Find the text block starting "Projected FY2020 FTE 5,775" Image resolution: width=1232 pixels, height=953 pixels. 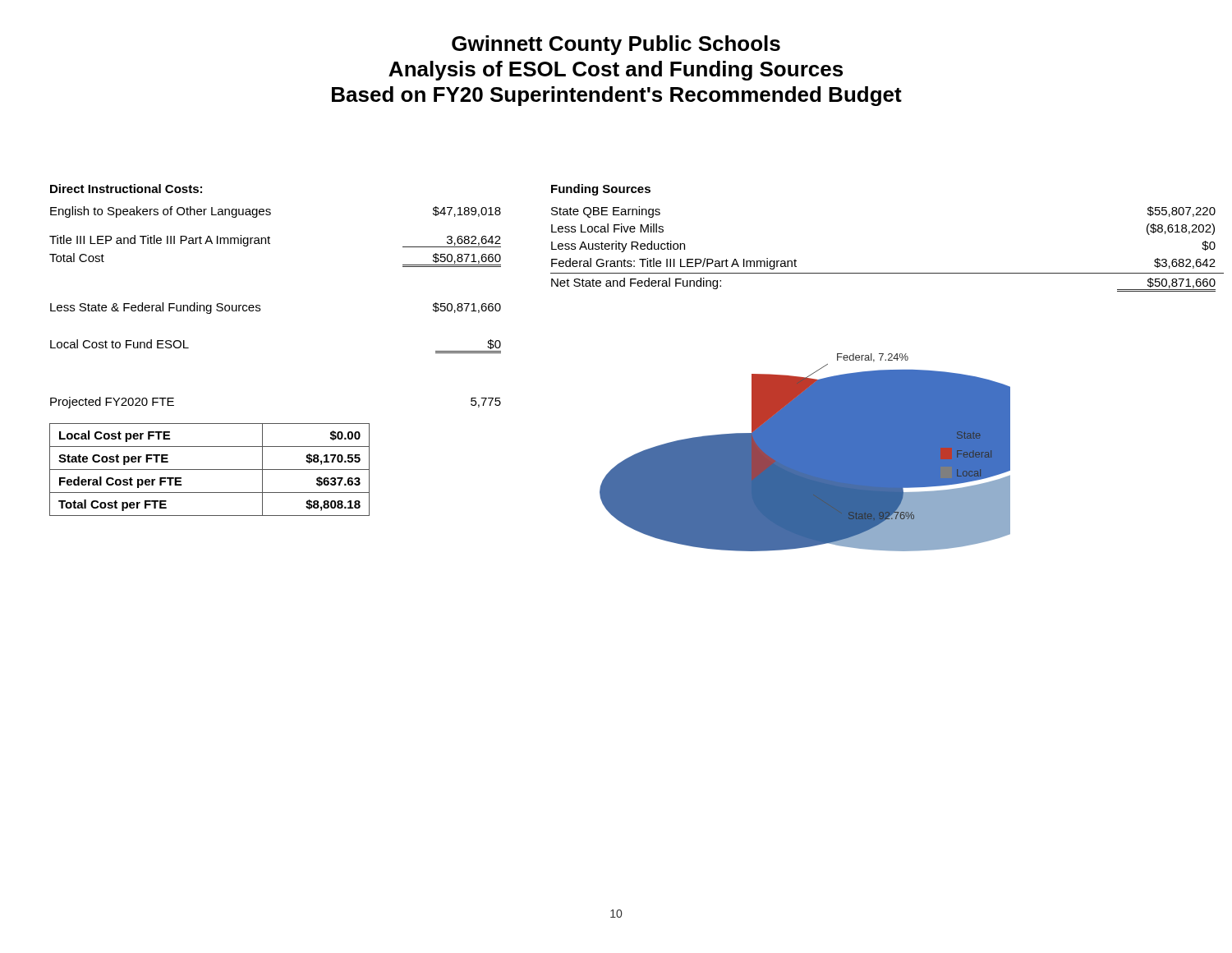point(108,402)
